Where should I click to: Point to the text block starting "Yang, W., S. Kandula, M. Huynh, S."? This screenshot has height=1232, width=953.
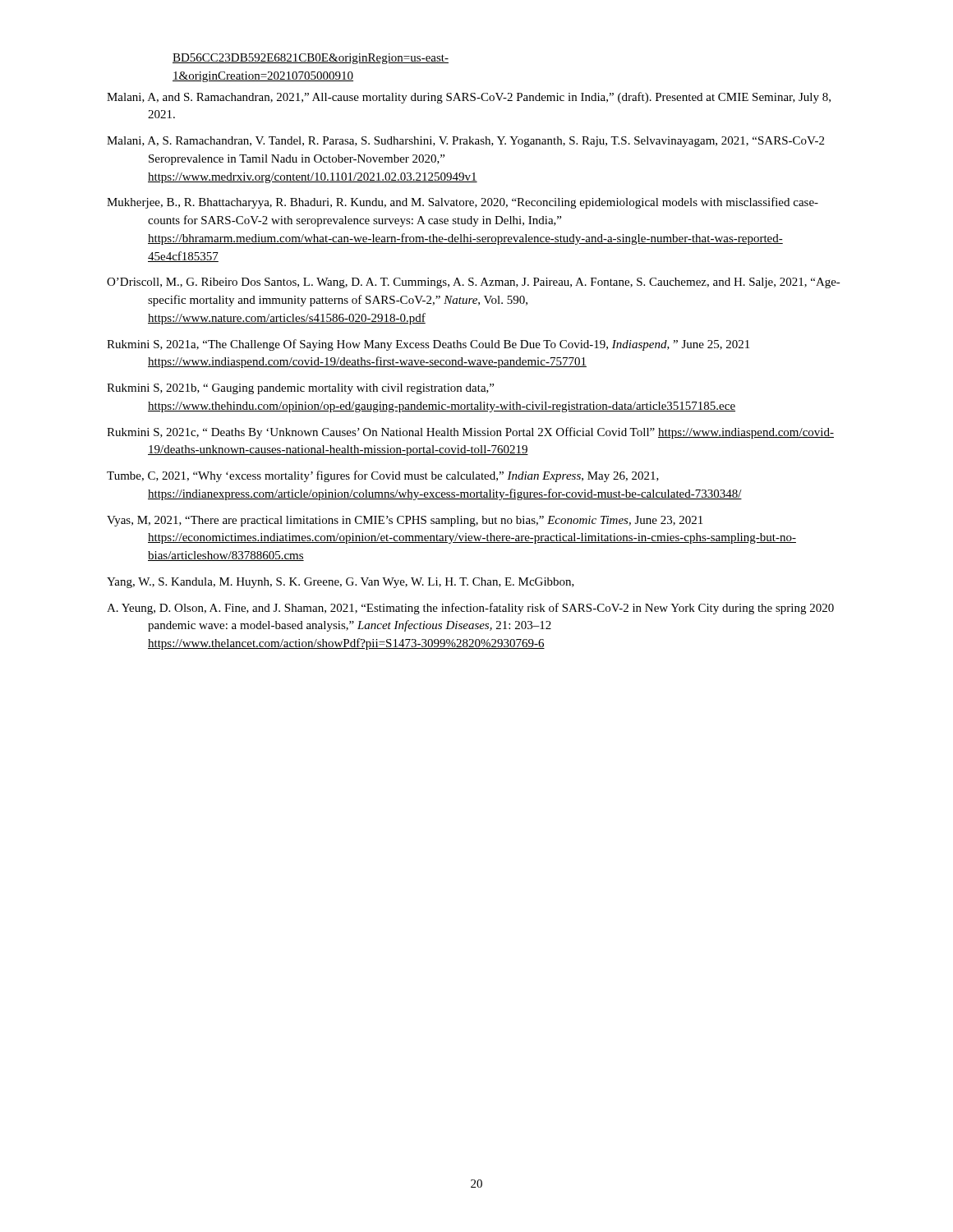(341, 581)
